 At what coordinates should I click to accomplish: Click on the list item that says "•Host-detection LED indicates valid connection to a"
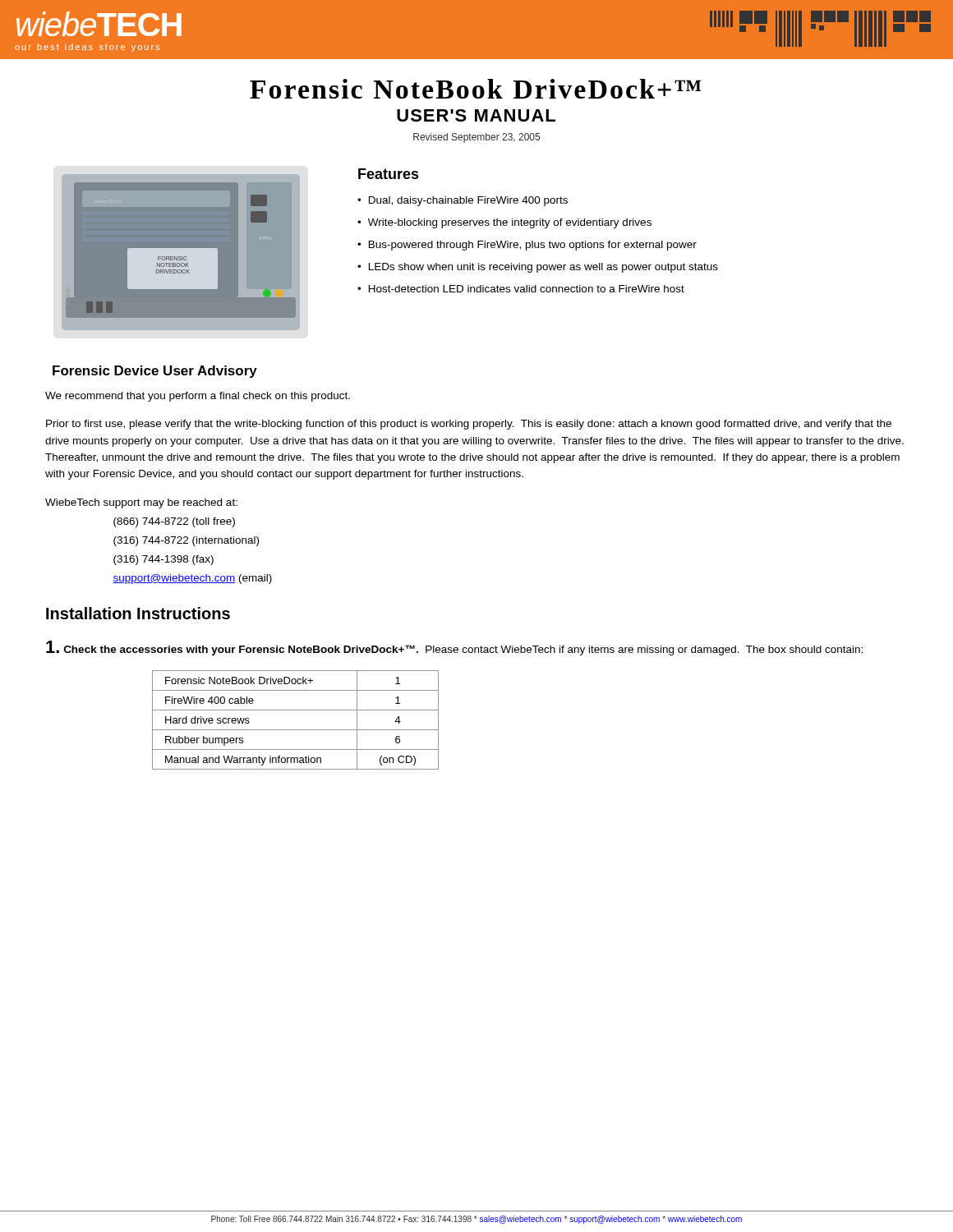coord(521,289)
